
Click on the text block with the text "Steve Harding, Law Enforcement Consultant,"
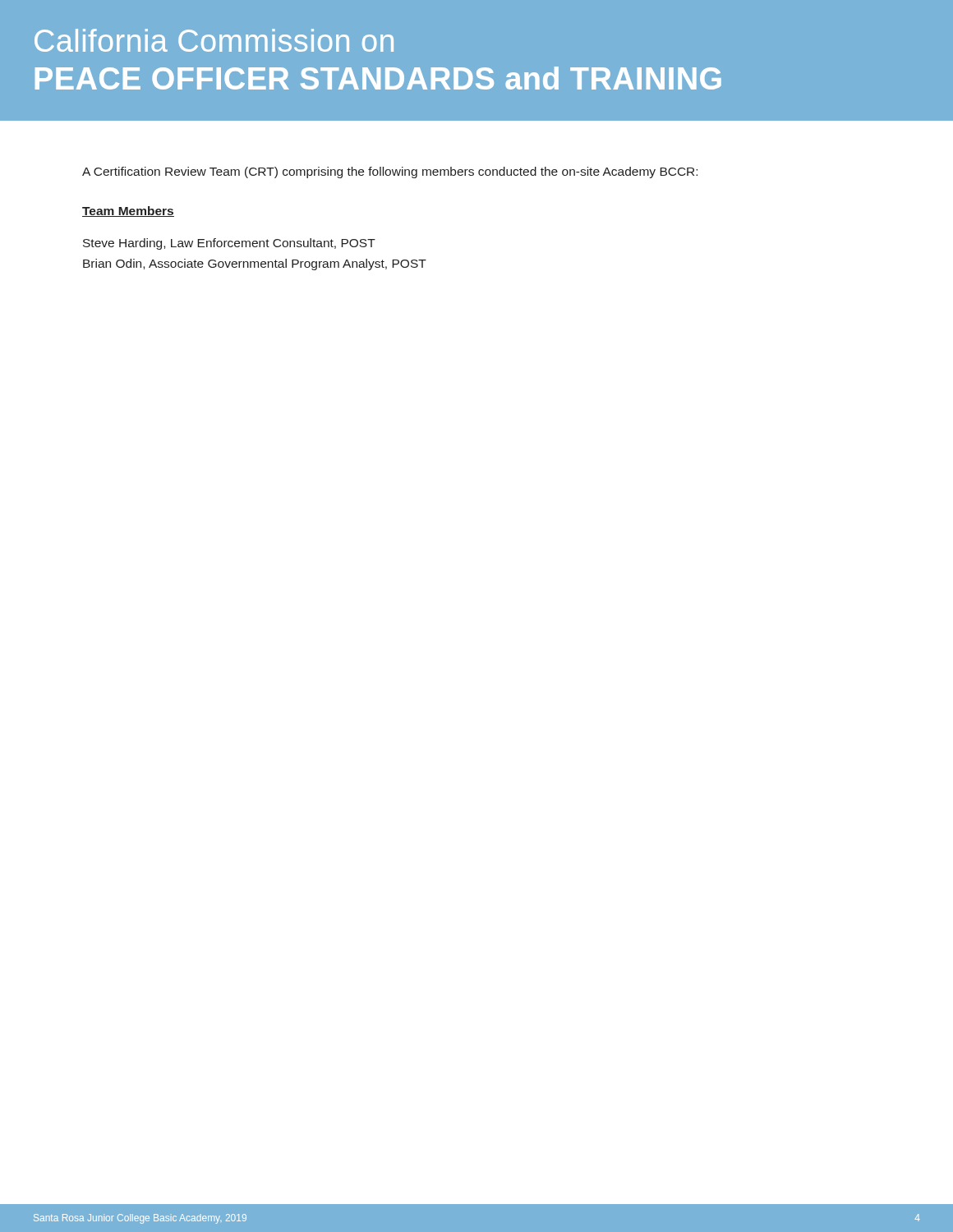point(254,253)
